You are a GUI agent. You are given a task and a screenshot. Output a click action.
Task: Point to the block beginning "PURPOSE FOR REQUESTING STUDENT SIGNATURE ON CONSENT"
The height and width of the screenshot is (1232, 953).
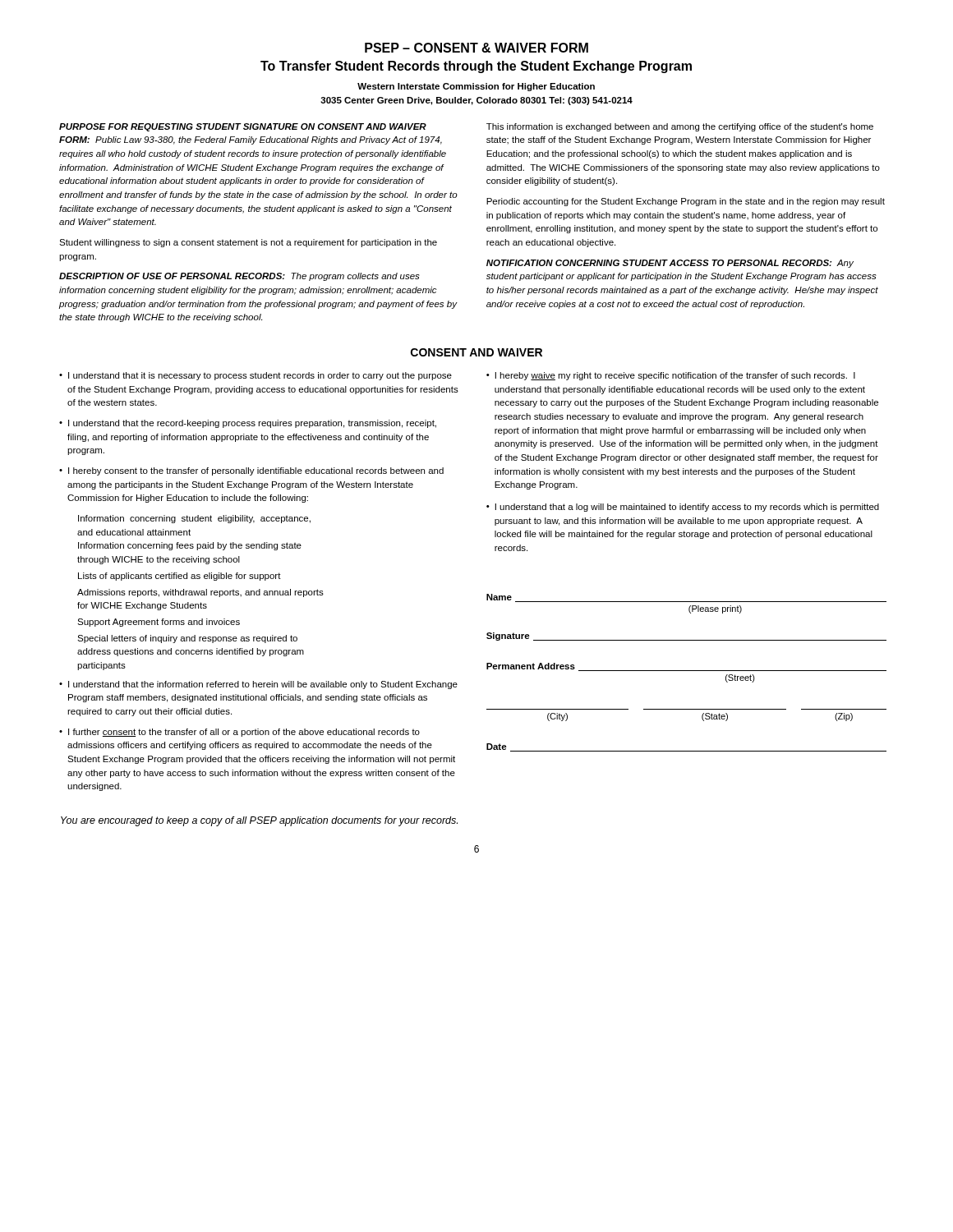click(x=260, y=174)
